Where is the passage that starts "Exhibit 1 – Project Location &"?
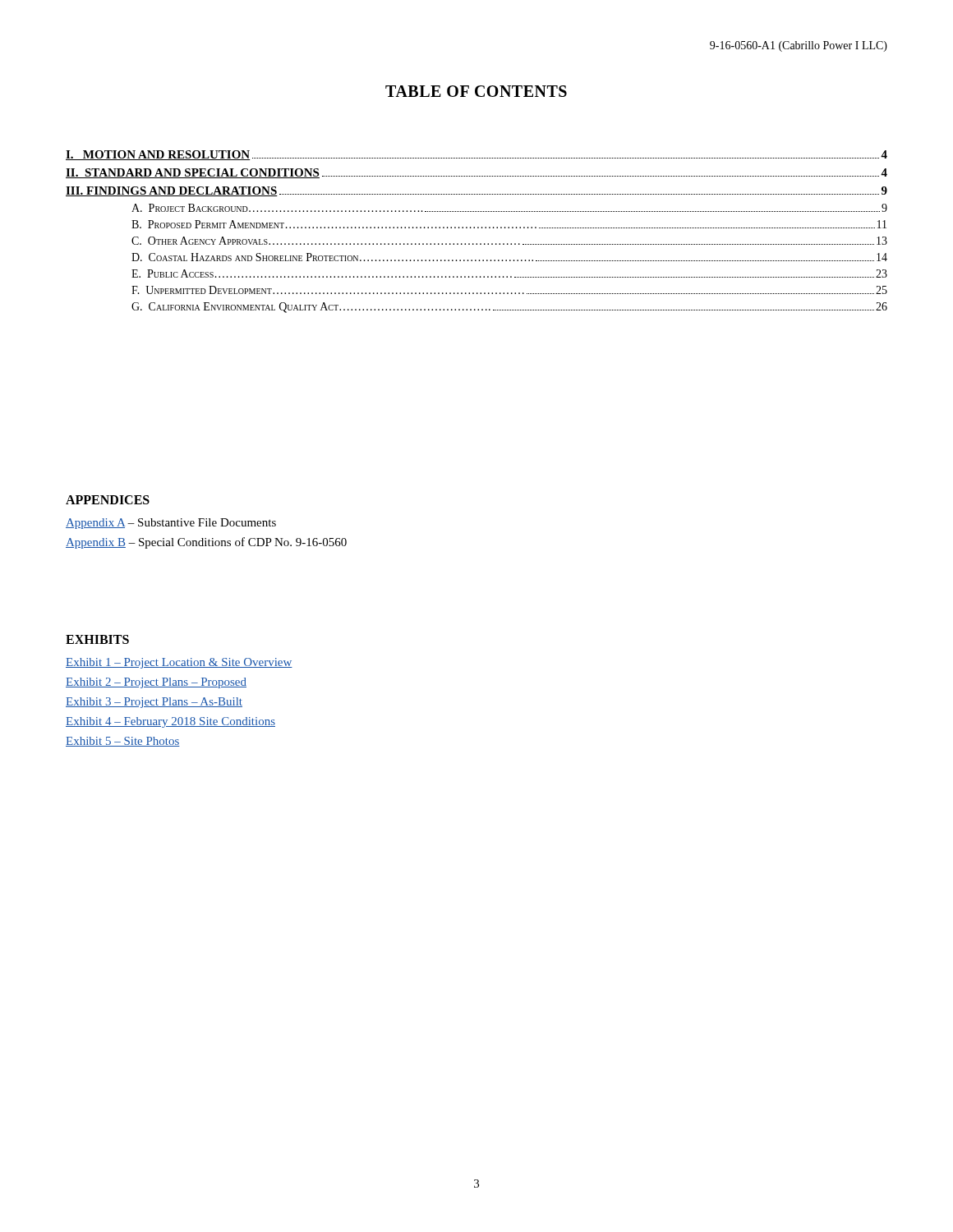 179,662
